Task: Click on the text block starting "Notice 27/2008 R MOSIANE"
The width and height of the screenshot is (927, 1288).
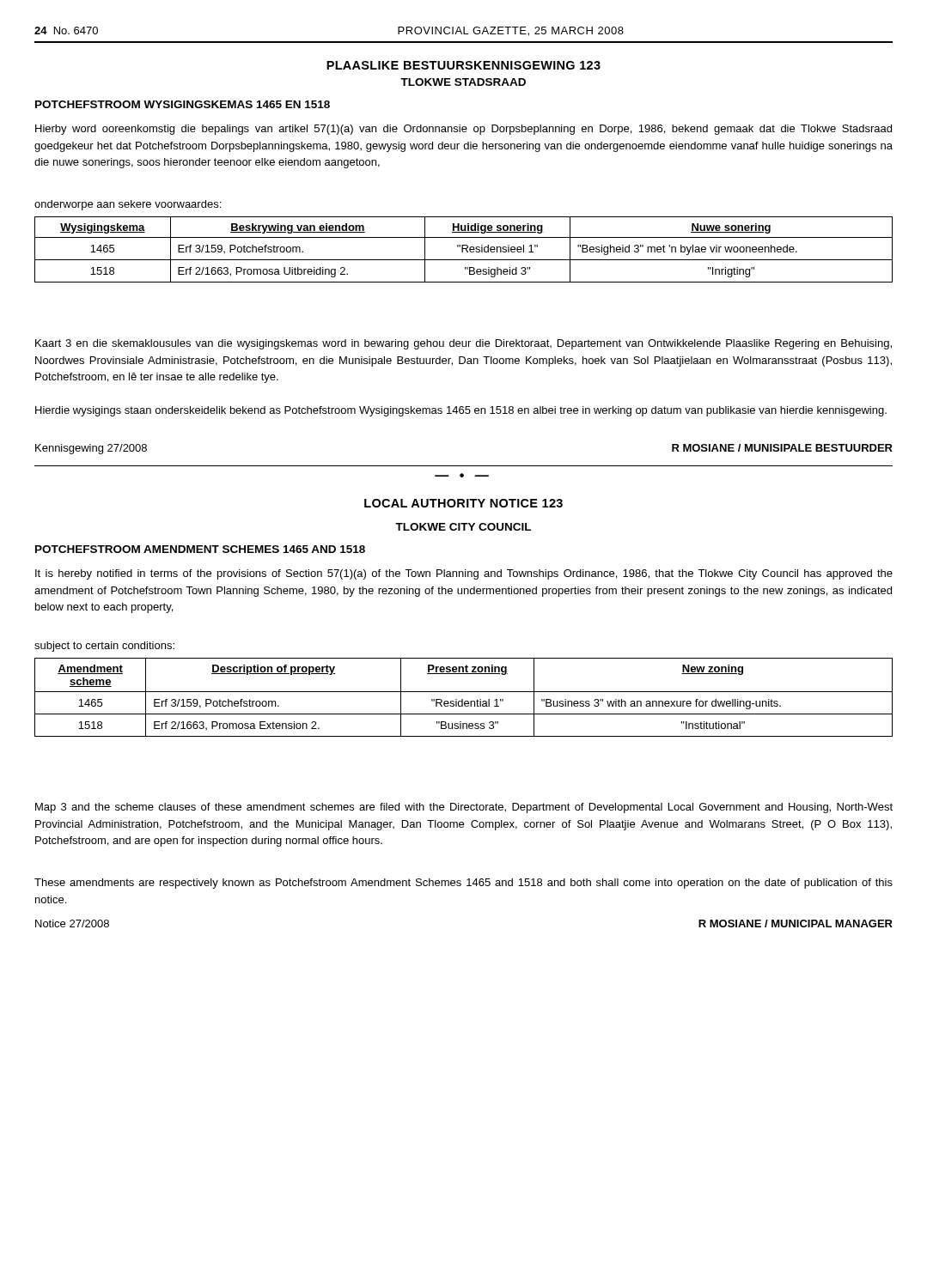Action: [x=73, y=923]
